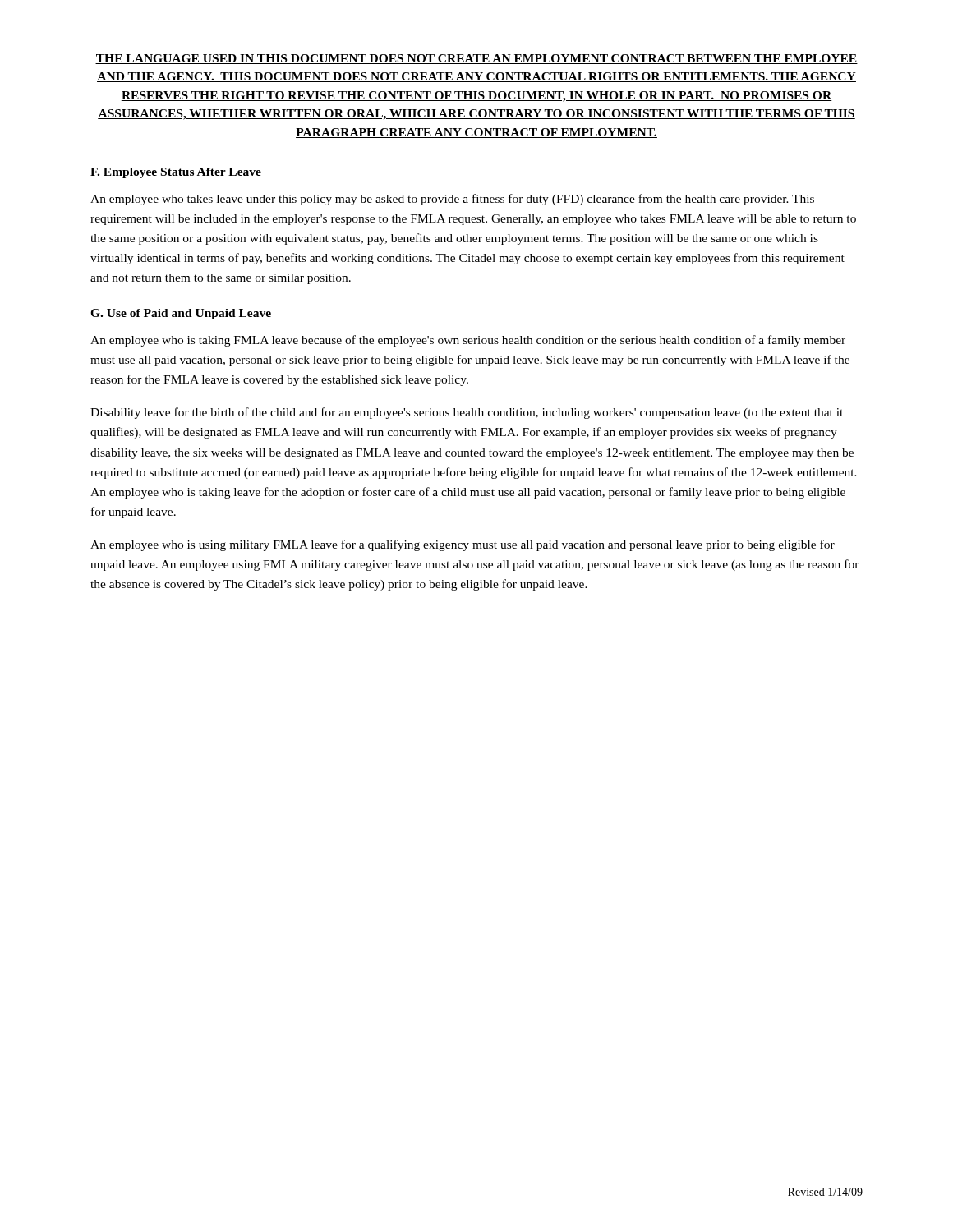Image resolution: width=953 pixels, height=1232 pixels.
Task: Click on the passage starting "An employee who takes leave"
Action: tap(473, 238)
